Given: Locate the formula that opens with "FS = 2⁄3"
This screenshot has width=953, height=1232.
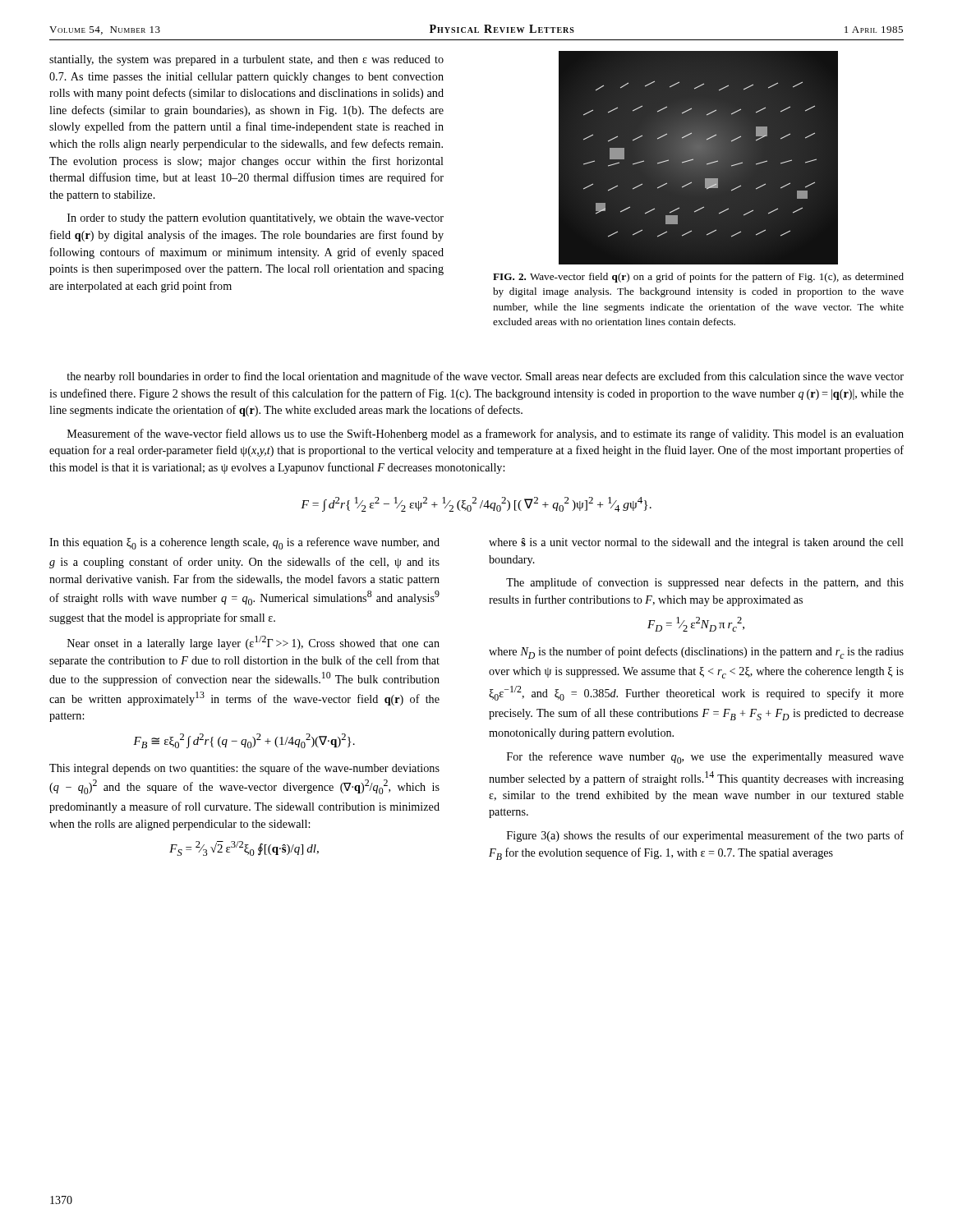Looking at the screenshot, I should coord(244,848).
